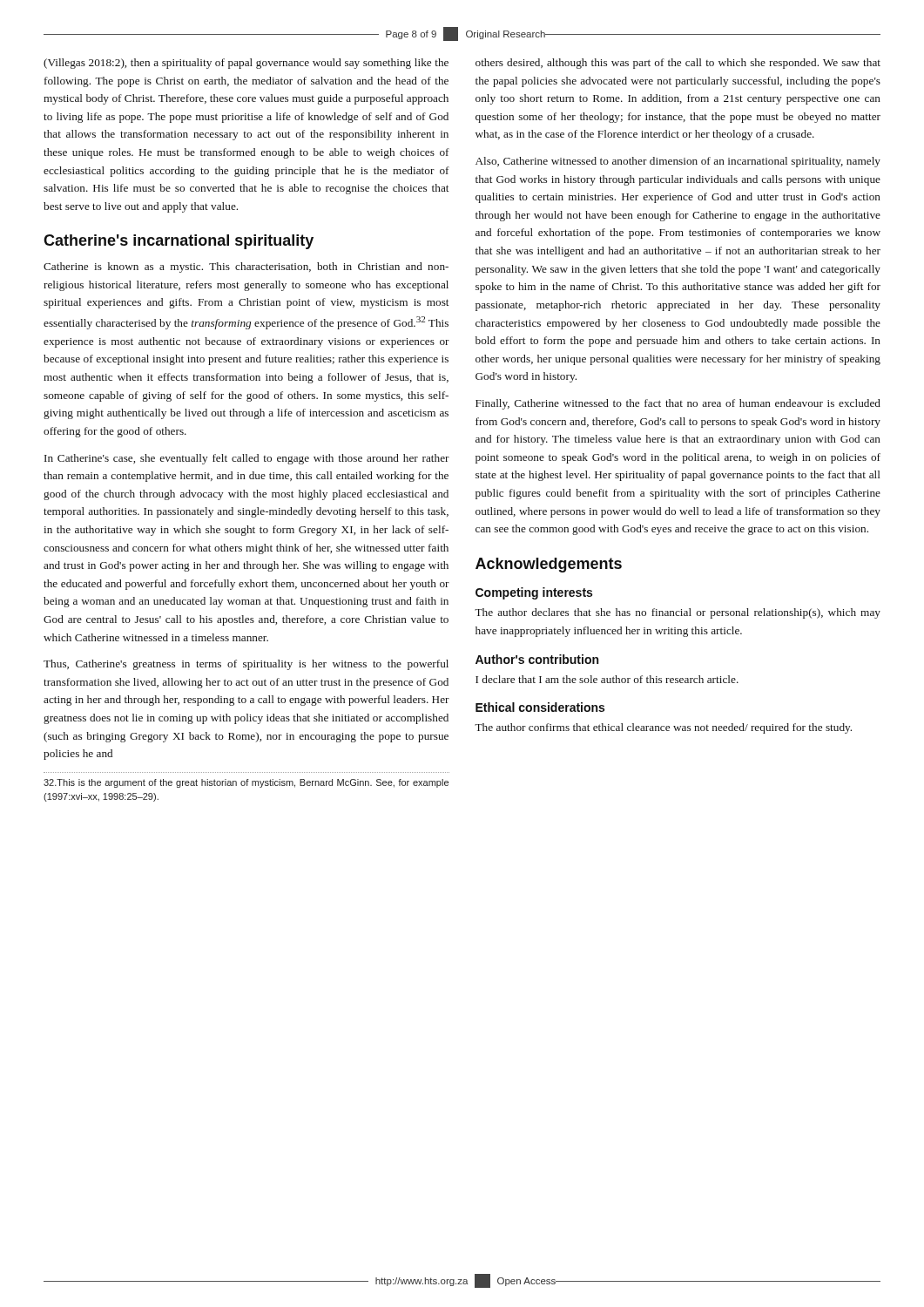Where does it say "Author's contribution"?
924x1307 pixels.
coord(537,659)
